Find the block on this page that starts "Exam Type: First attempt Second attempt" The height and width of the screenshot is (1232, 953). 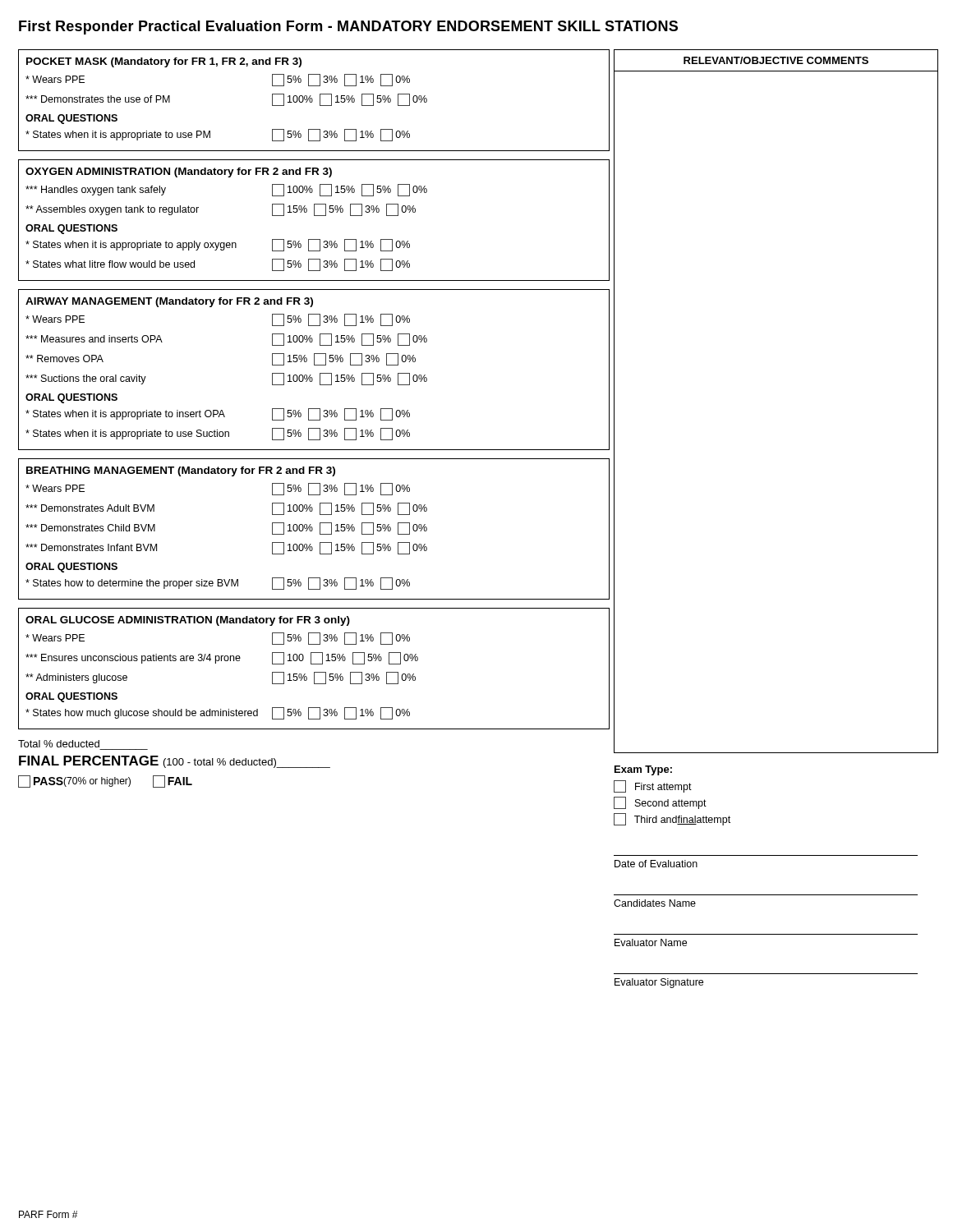pyautogui.click(x=643, y=770)
